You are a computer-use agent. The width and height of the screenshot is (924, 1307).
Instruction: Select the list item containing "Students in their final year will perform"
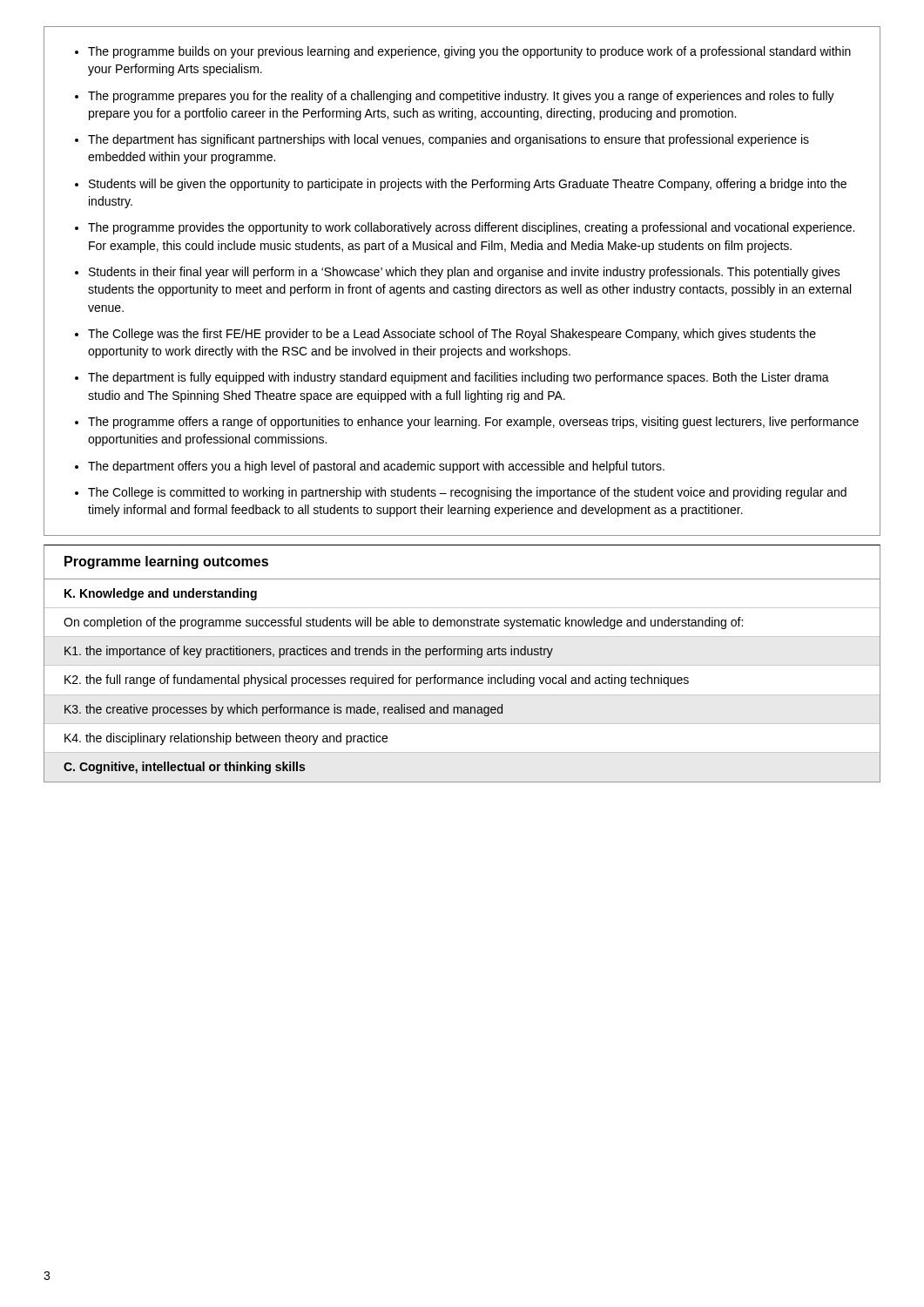(x=470, y=290)
